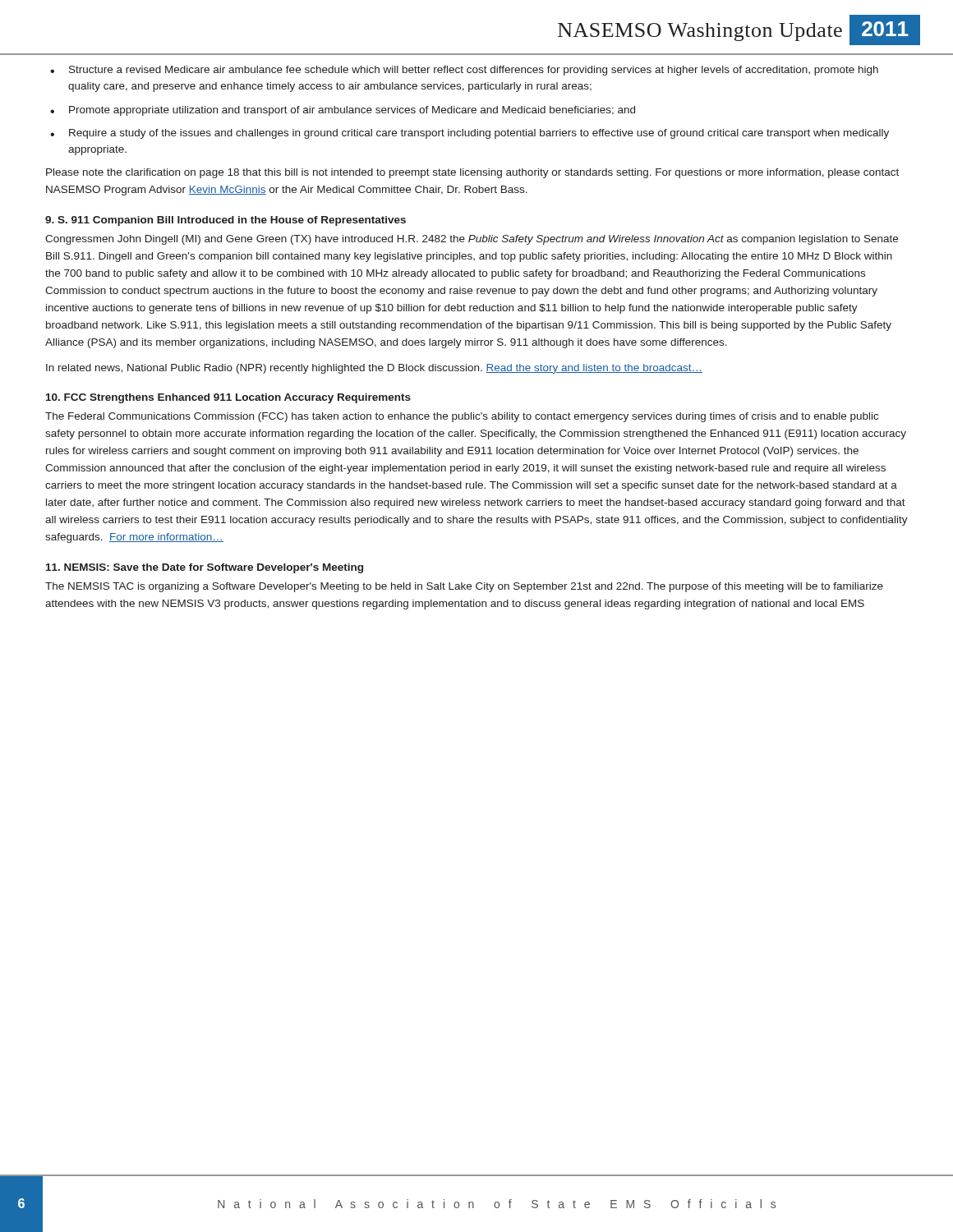Locate the list item that reads "Promote appropriate utilization"
The image size is (953, 1232).
click(x=352, y=109)
